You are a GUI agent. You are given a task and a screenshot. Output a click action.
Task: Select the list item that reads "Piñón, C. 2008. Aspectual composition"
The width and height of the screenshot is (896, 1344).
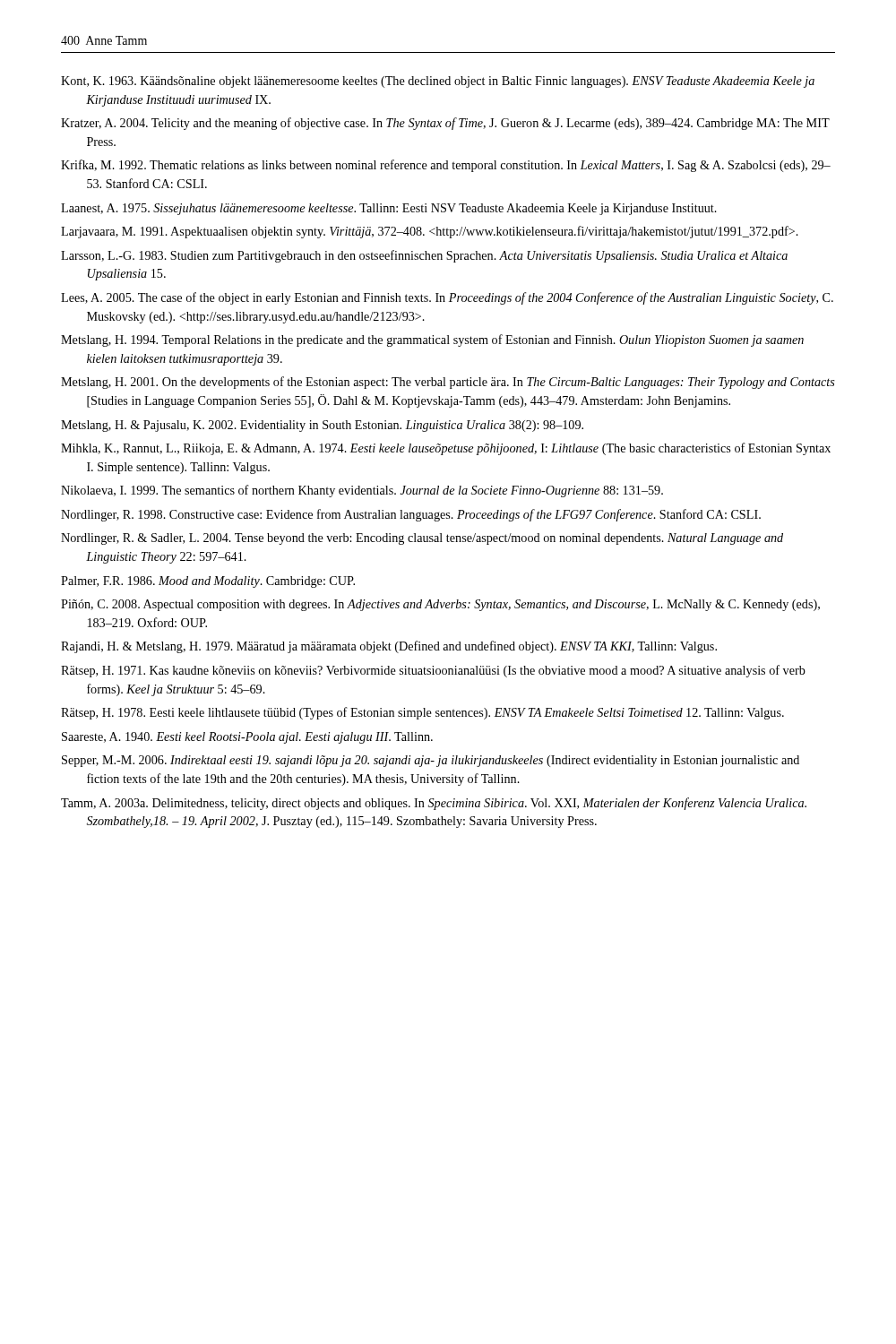click(x=441, y=613)
